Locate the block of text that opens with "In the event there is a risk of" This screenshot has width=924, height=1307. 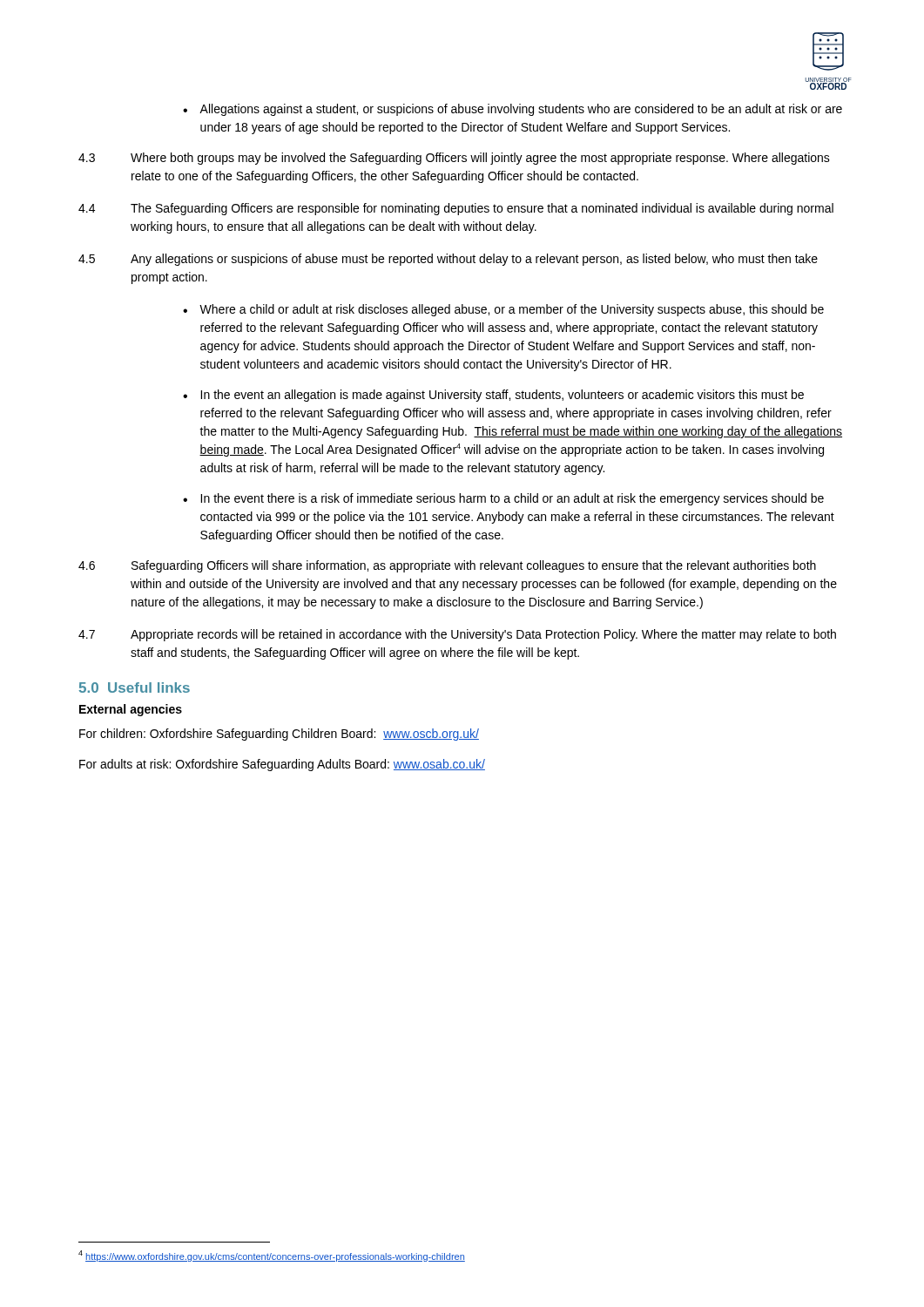[523, 517]
